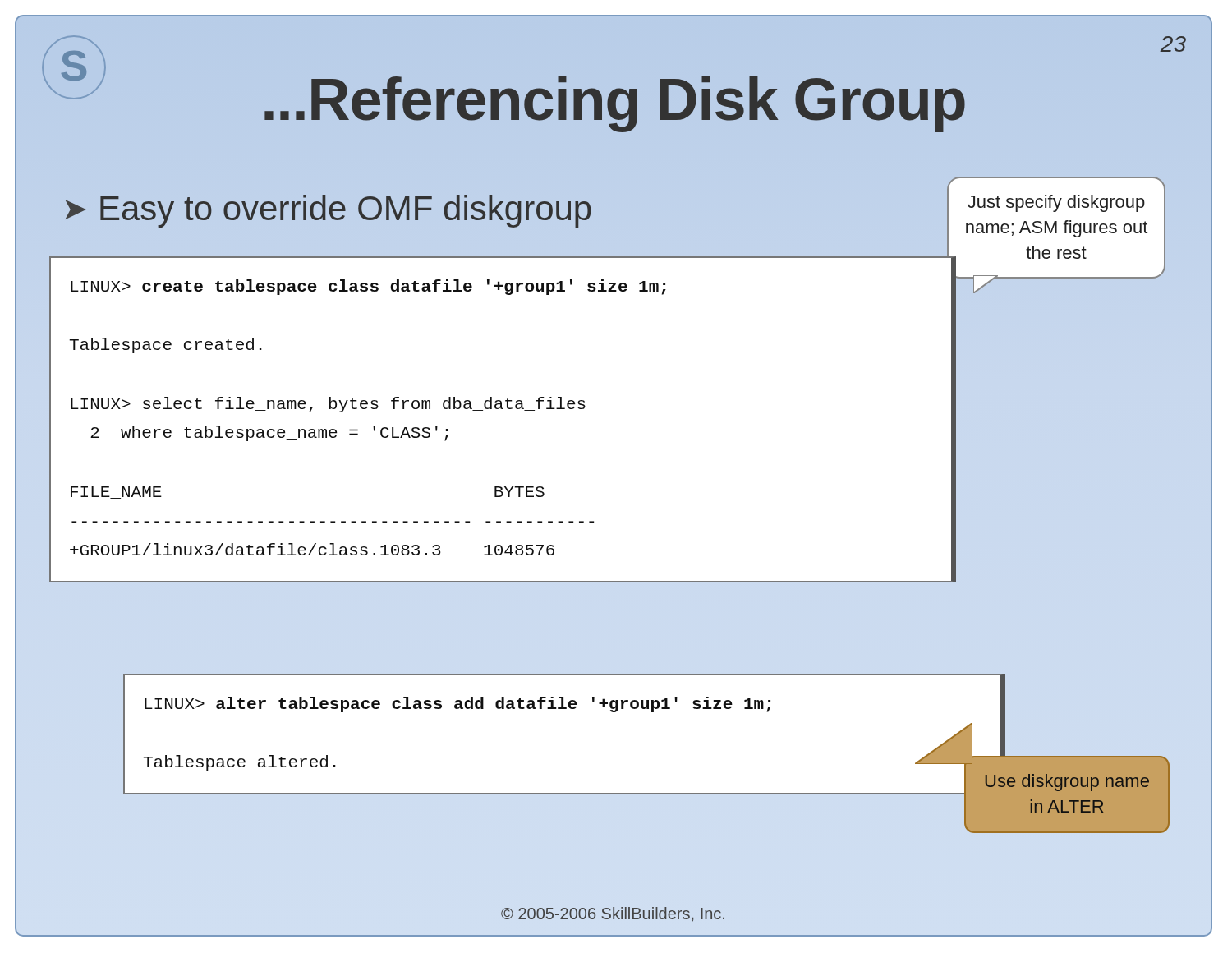Select the region starting "...Referencing Disk Group"

[614, 99]
